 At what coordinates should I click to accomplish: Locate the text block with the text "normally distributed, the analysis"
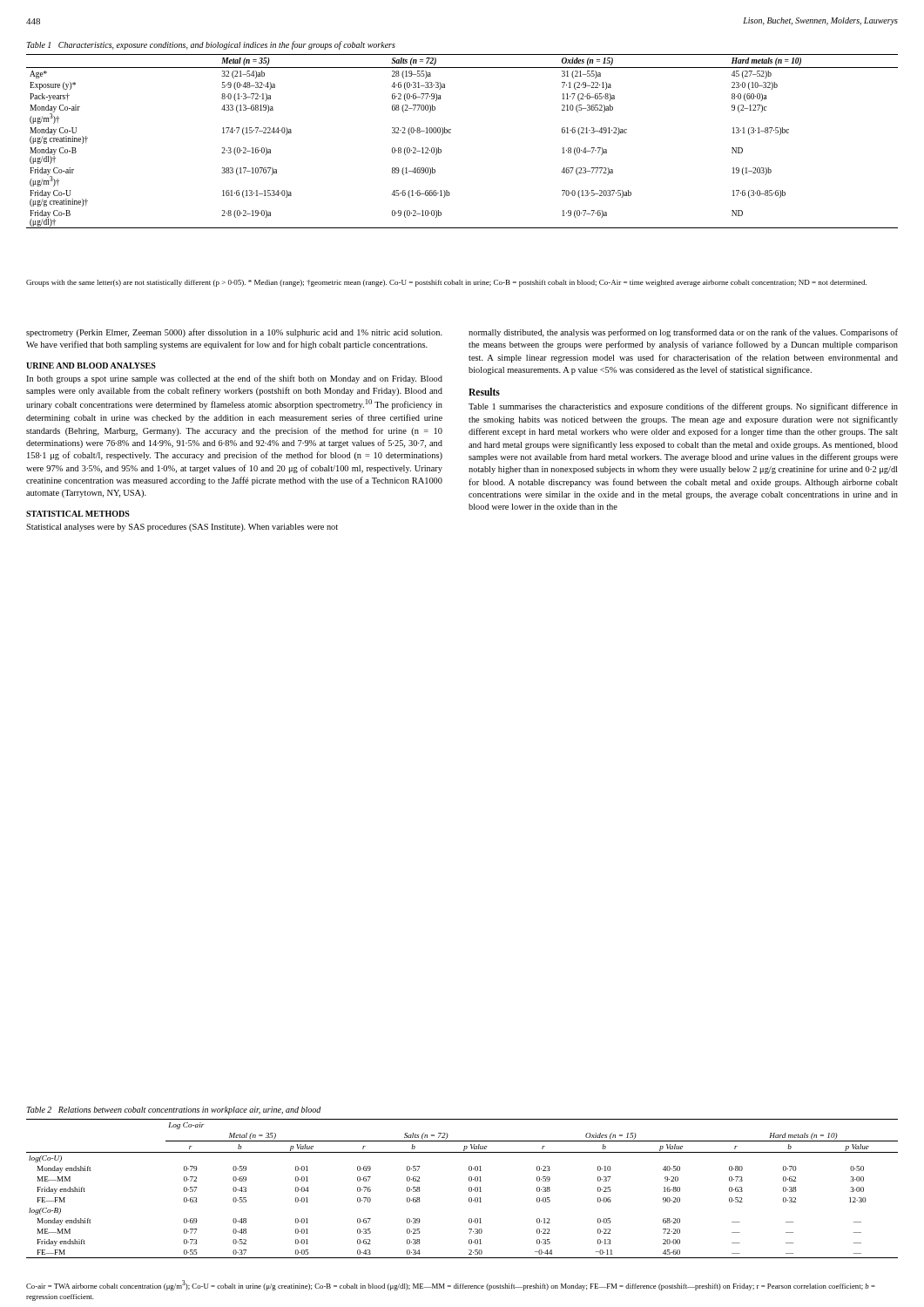click(683, 351)
